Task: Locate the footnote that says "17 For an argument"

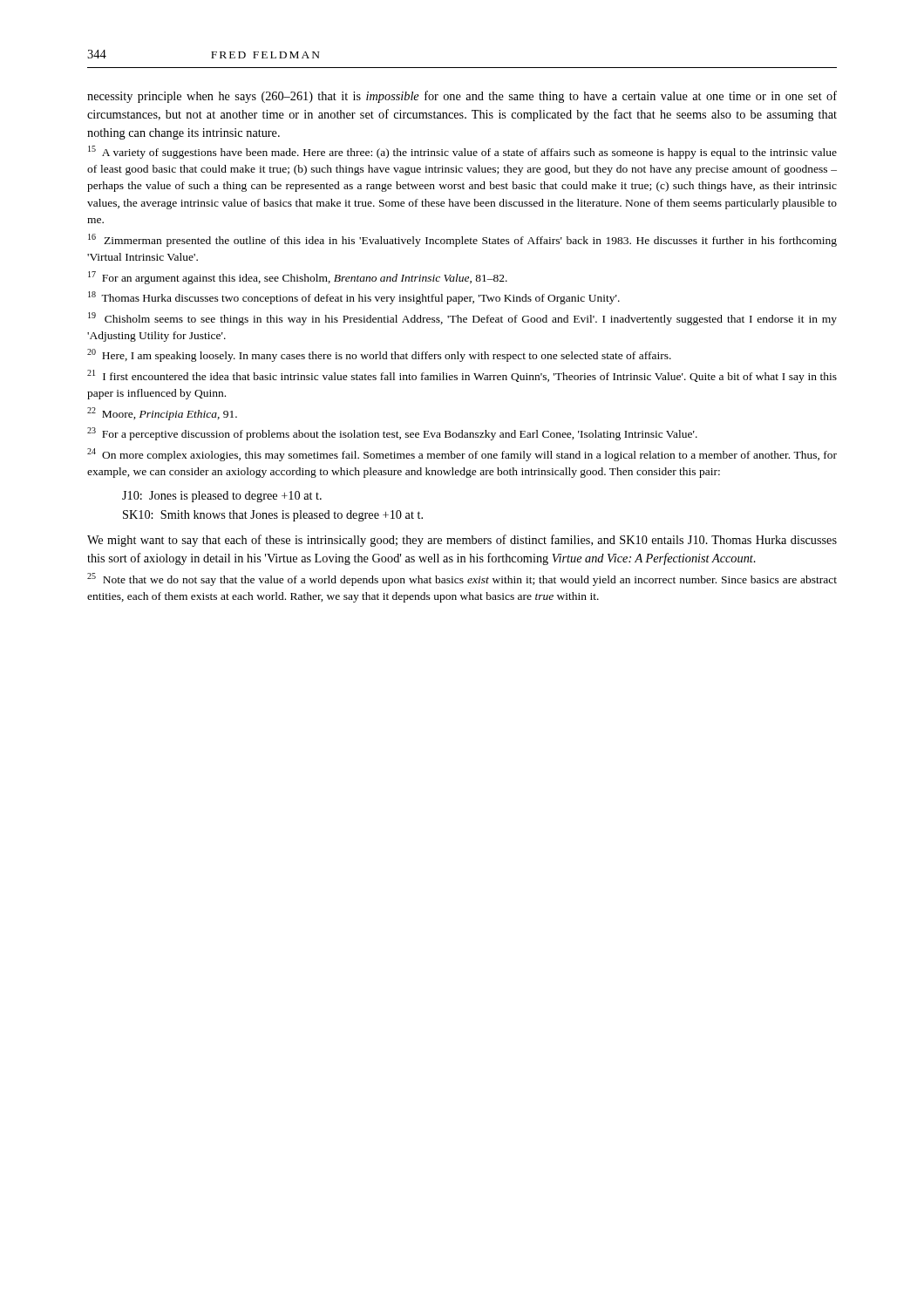Action: click(x=297, y=277)
